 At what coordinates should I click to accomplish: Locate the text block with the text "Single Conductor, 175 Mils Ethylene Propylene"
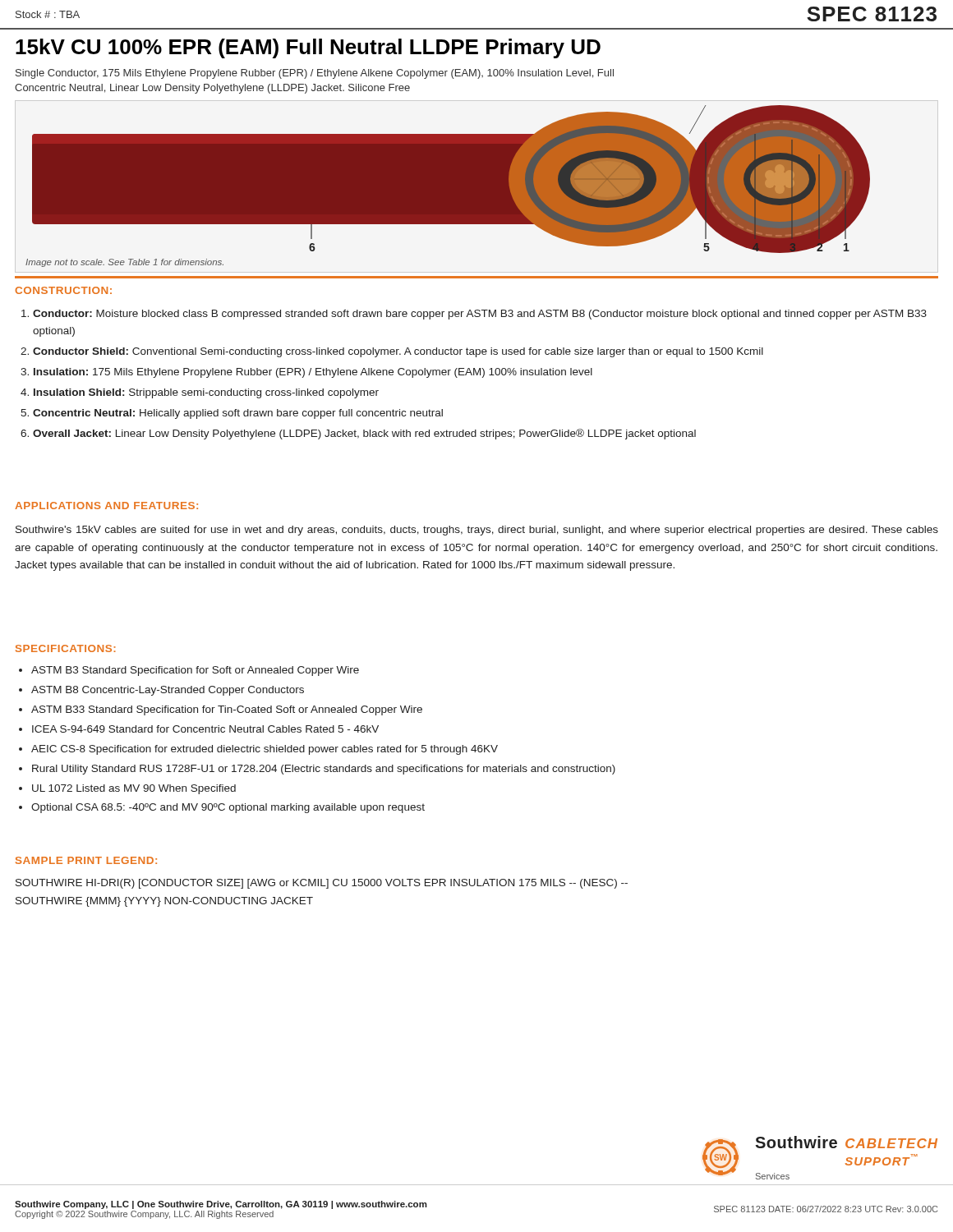coord(476,81)
